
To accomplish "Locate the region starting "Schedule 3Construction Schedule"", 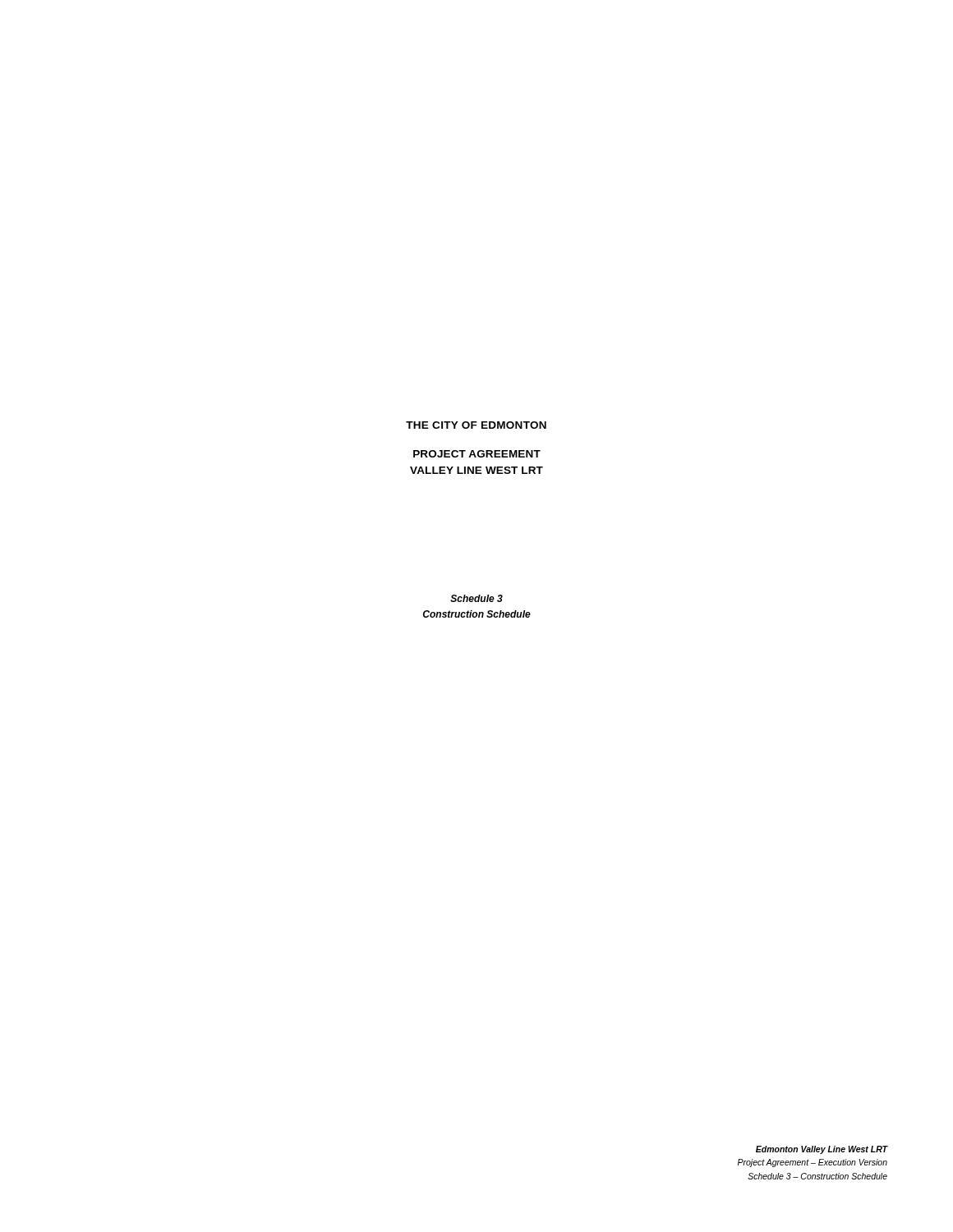I will (x=476, y=607).
